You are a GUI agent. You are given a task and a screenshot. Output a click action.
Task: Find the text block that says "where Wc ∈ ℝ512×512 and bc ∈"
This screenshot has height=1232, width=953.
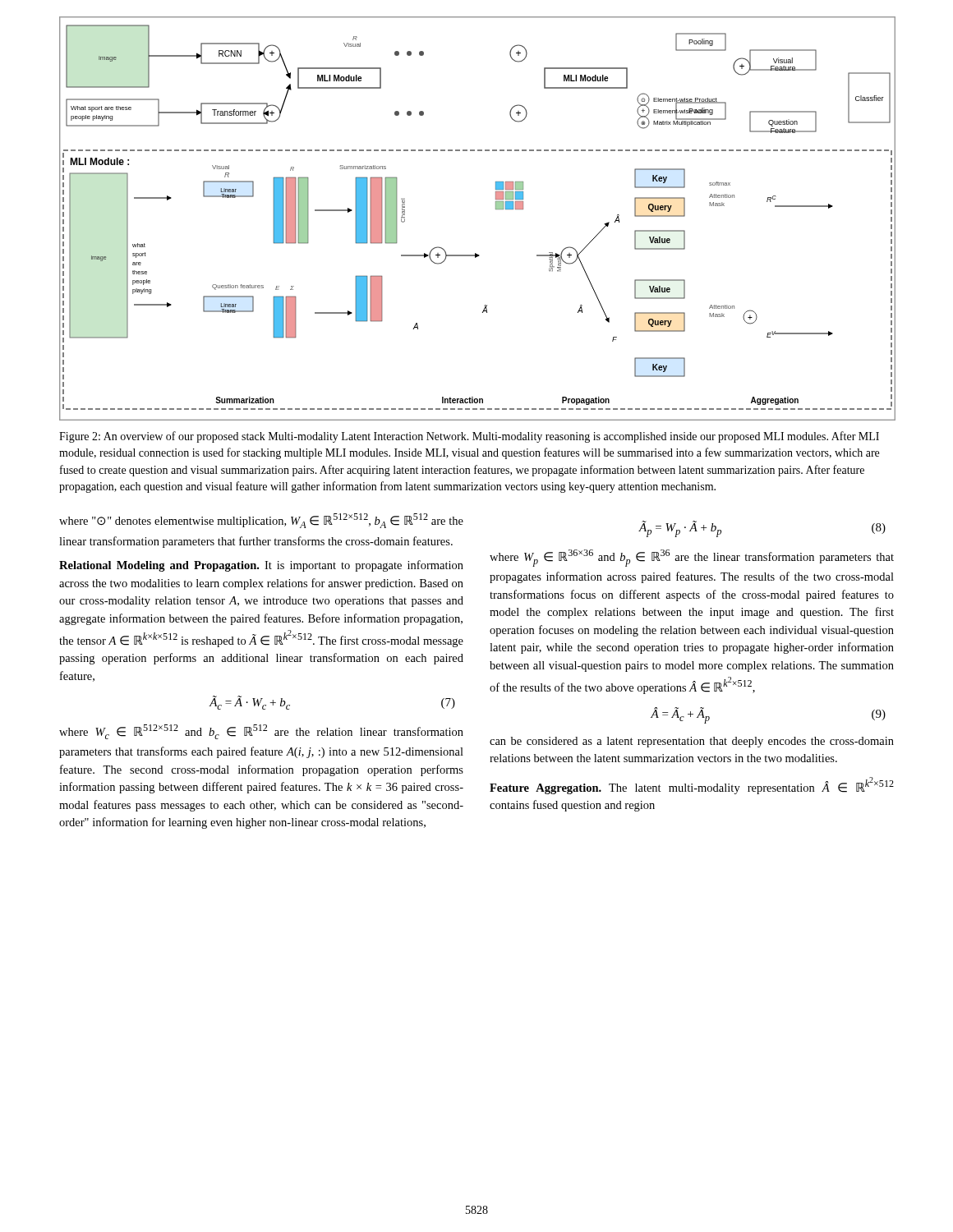coord(261,776)
